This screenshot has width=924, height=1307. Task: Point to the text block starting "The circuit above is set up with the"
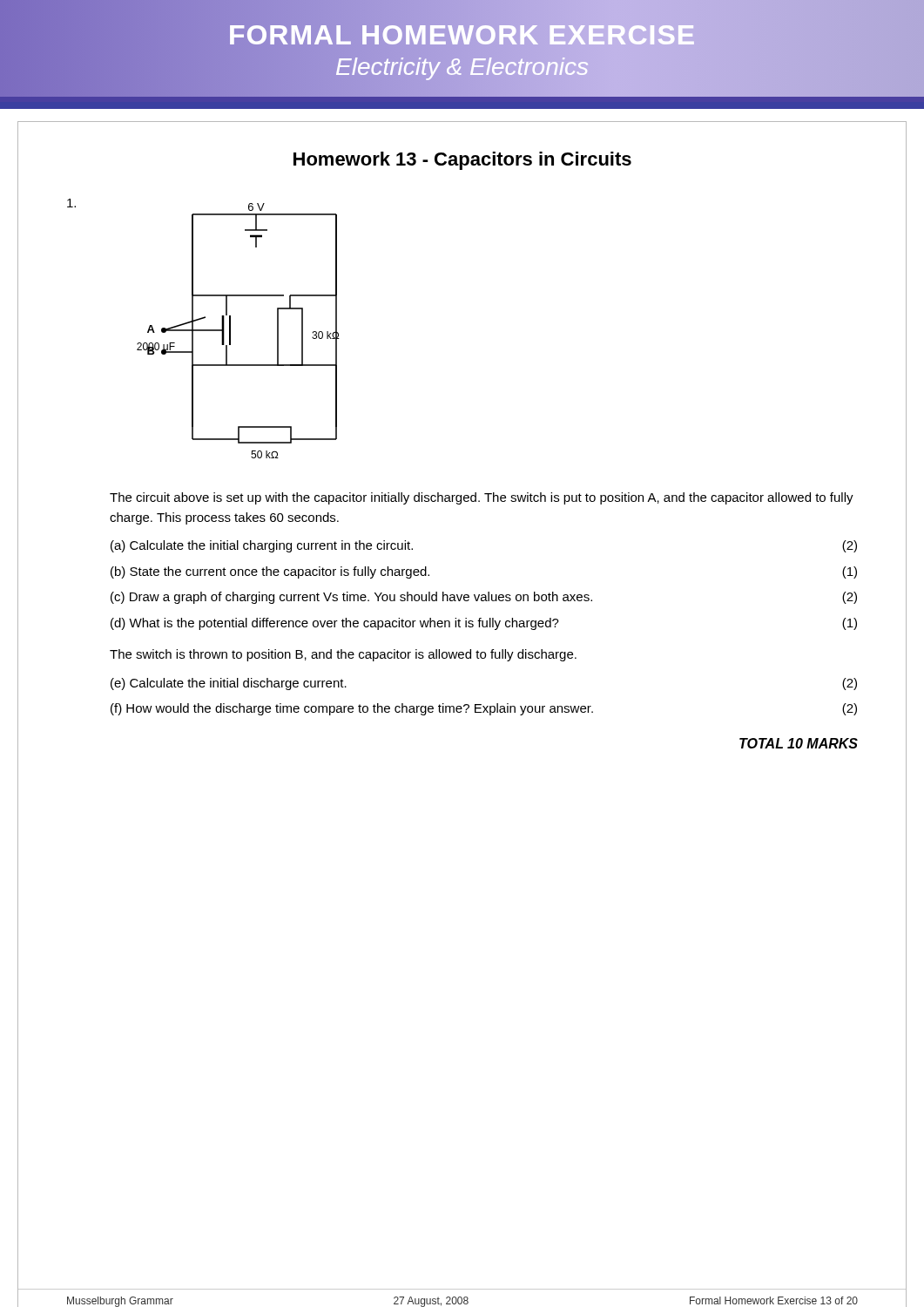pyautogui.click(x=481, y=507)
